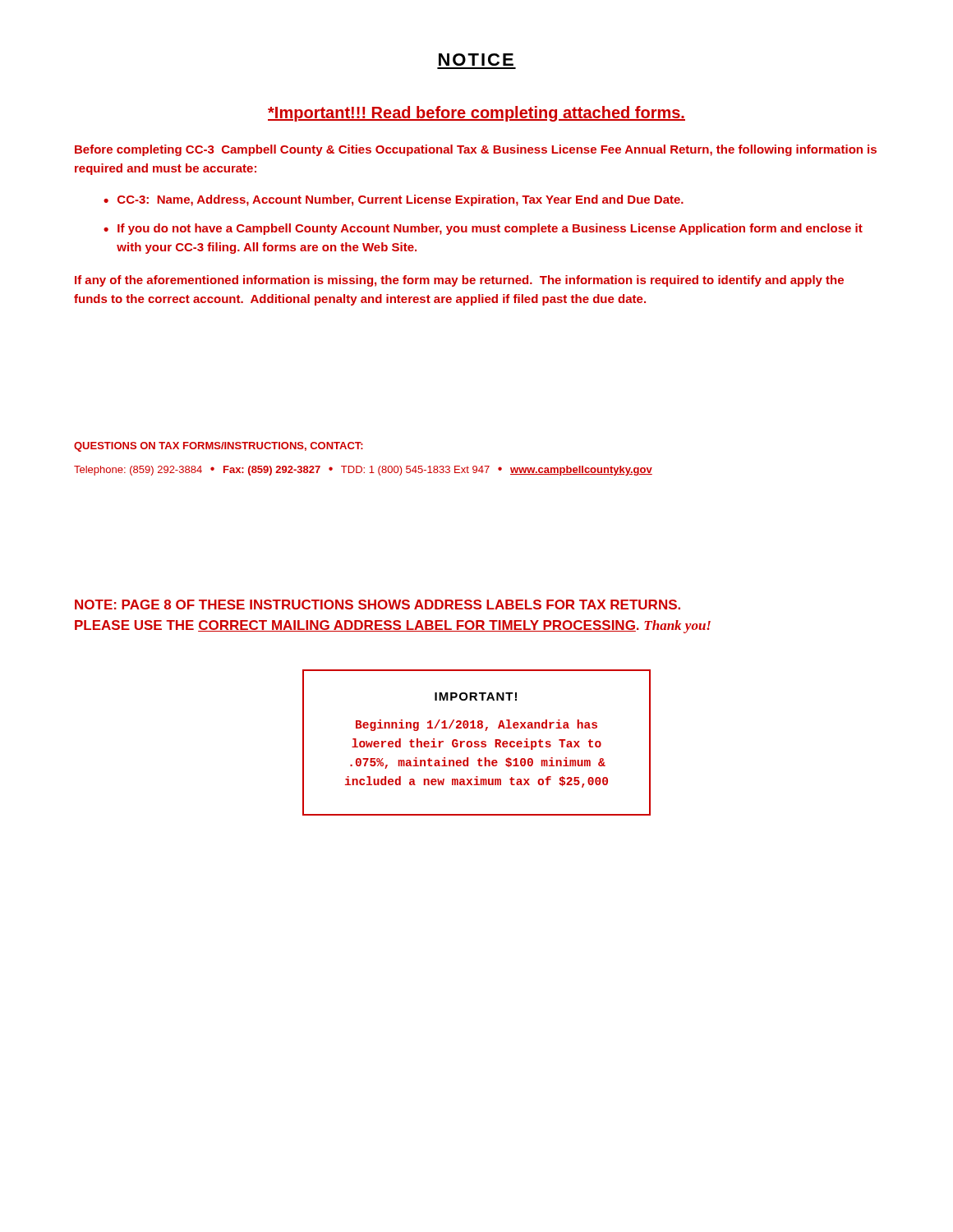This screenshot has height=1232, width=953.
Task: Find the list item that says "• If you do not have a"
Action: coord(491,238)
